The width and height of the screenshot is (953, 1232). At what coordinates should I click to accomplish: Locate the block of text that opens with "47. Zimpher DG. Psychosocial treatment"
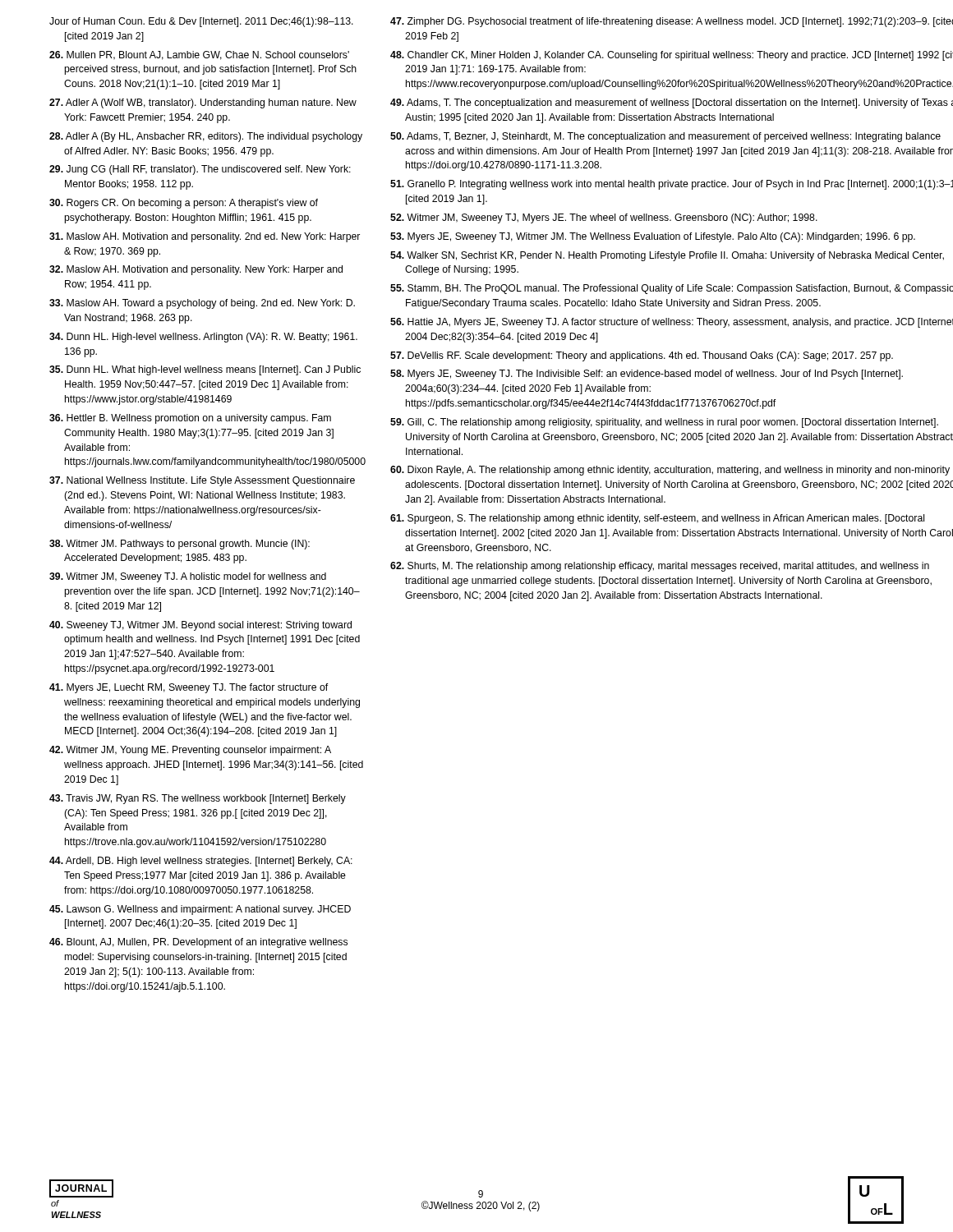pyautogui.click(x=672, y=29)
